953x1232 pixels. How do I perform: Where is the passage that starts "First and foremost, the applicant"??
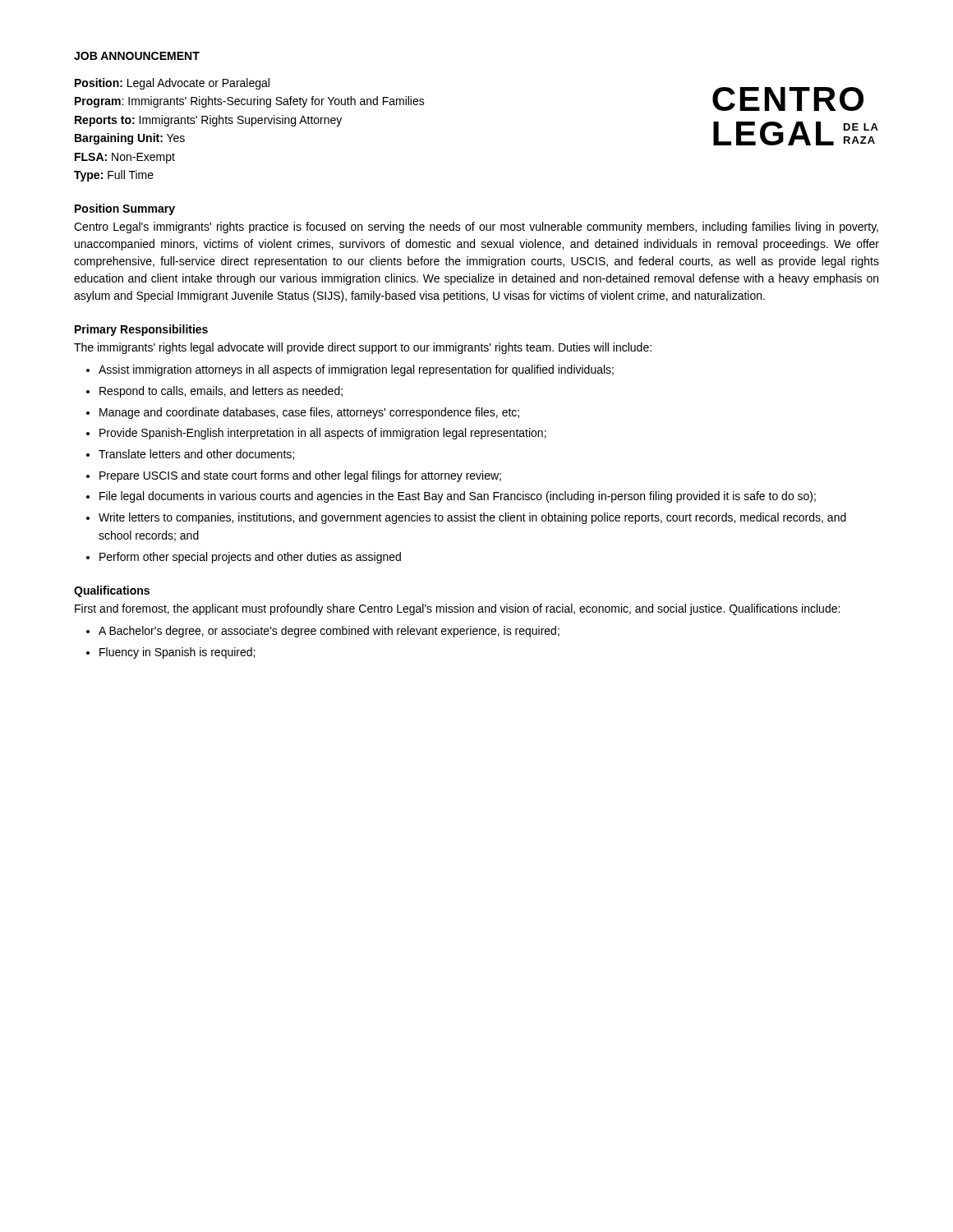(457, 609)
